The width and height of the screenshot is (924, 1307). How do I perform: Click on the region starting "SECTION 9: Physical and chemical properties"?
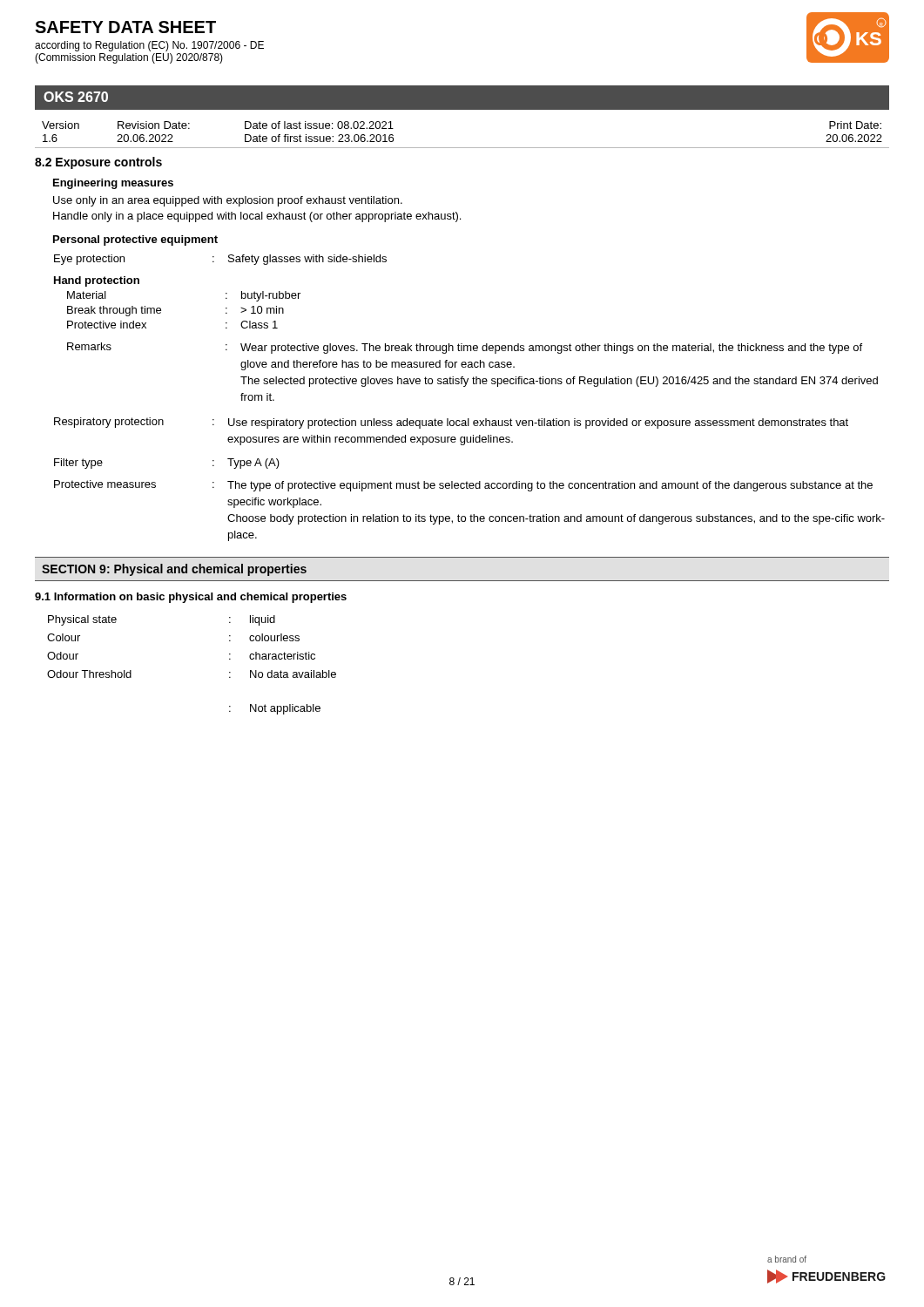coord(174,569)
